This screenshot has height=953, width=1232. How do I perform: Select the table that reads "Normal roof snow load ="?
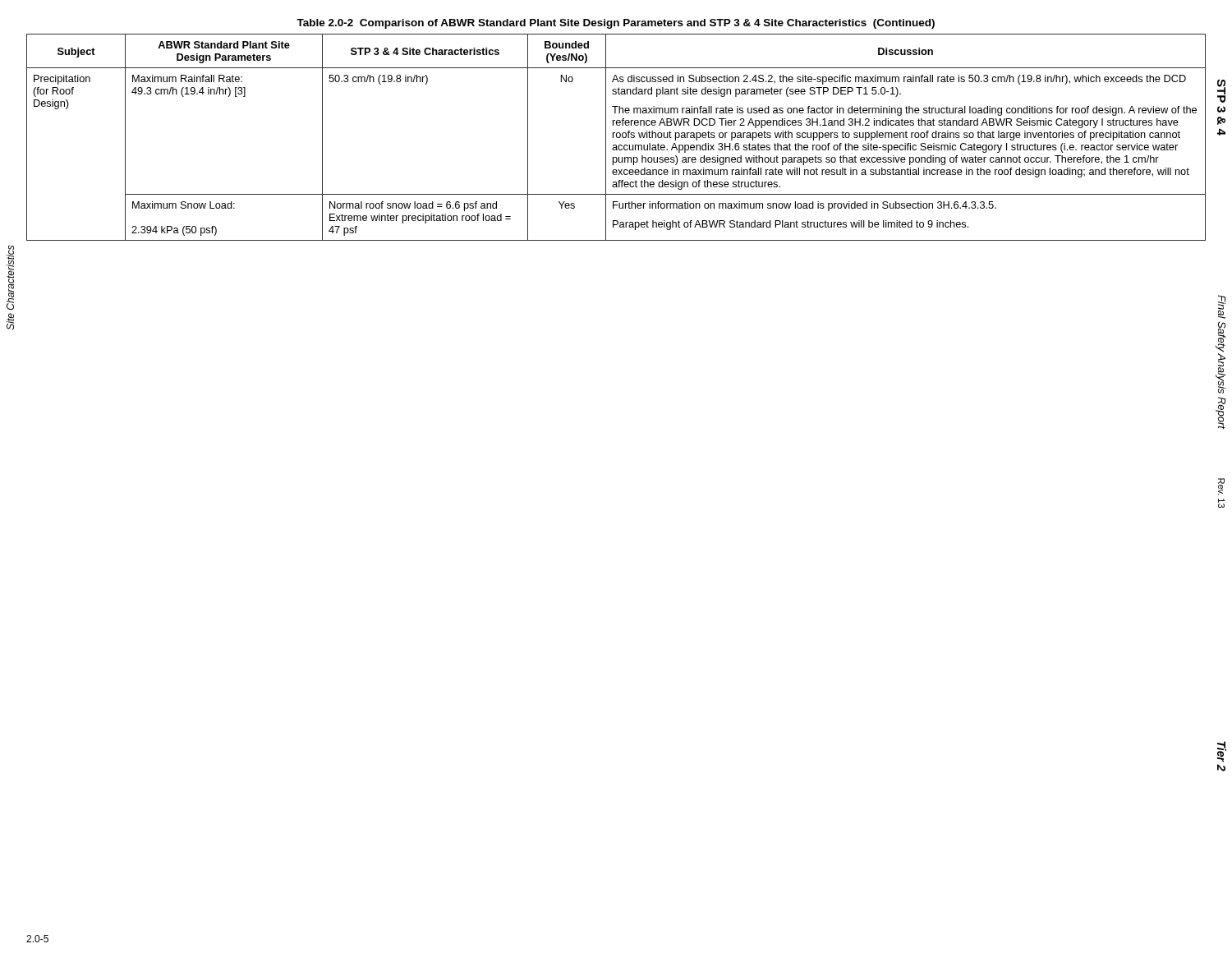click(616, 137)
